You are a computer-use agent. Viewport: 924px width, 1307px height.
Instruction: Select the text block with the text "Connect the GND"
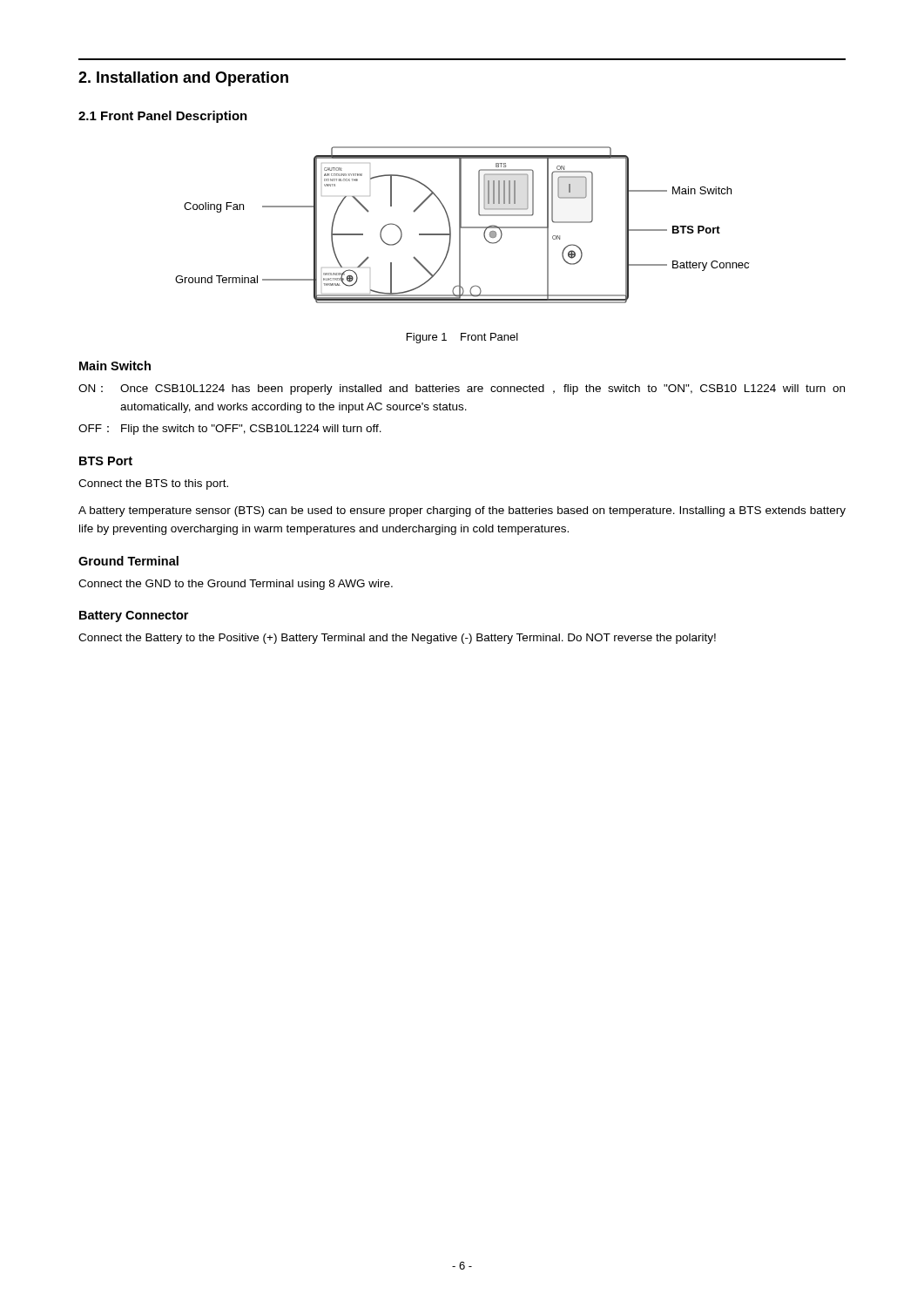[236, 583]
